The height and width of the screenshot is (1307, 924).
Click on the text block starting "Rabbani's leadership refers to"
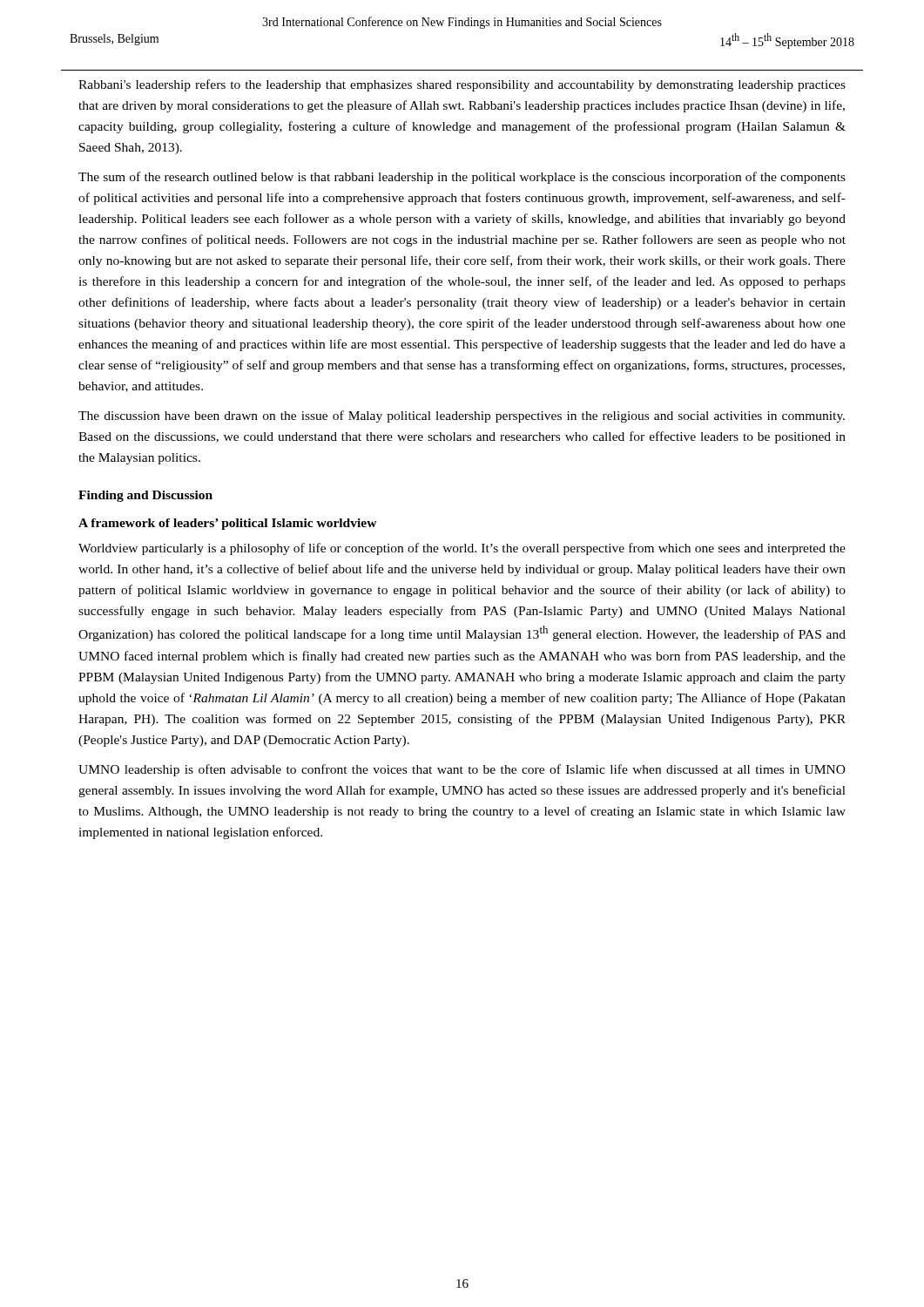[462, 116]
